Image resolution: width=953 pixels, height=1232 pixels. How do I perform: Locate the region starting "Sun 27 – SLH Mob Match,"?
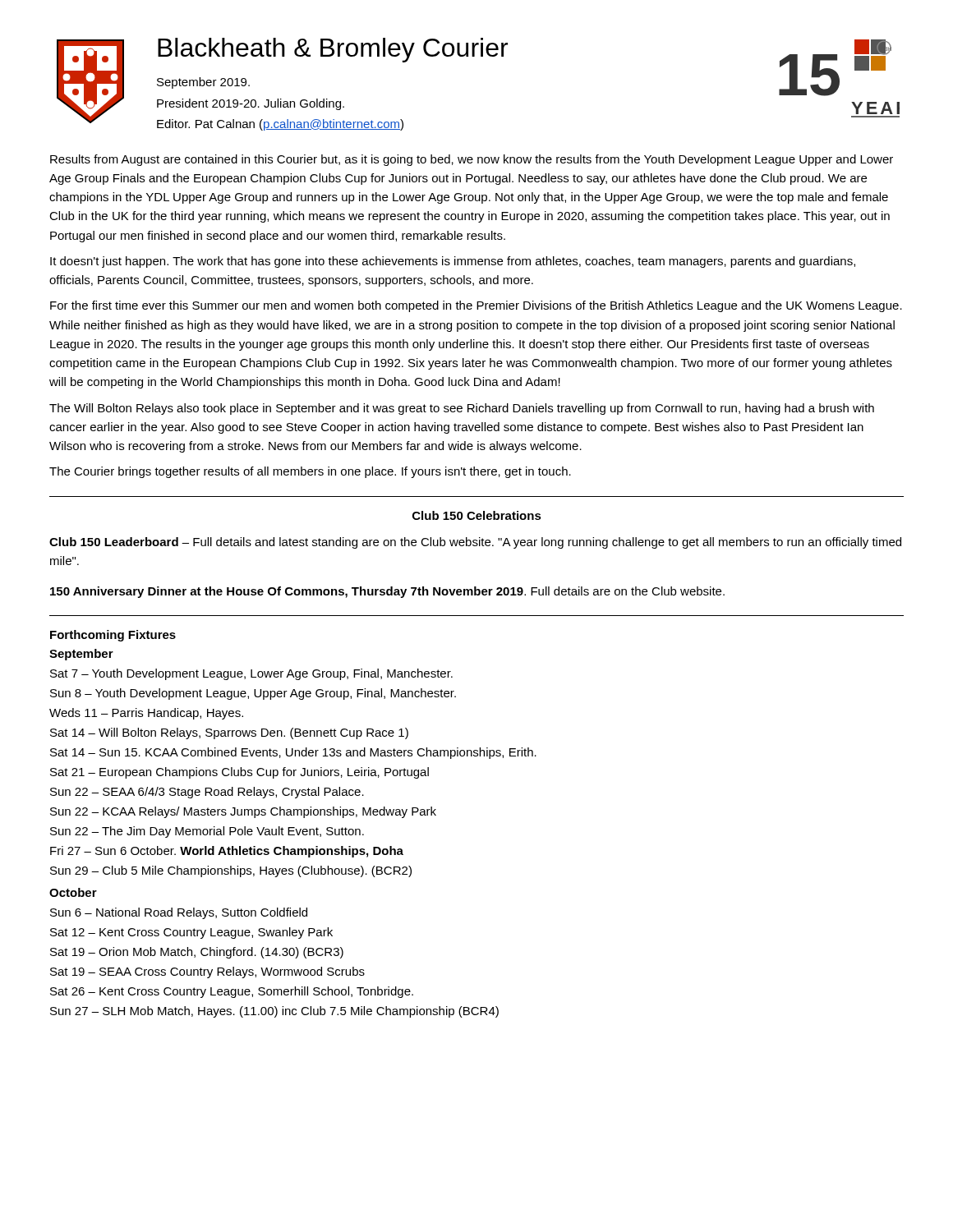point(274,1011)
